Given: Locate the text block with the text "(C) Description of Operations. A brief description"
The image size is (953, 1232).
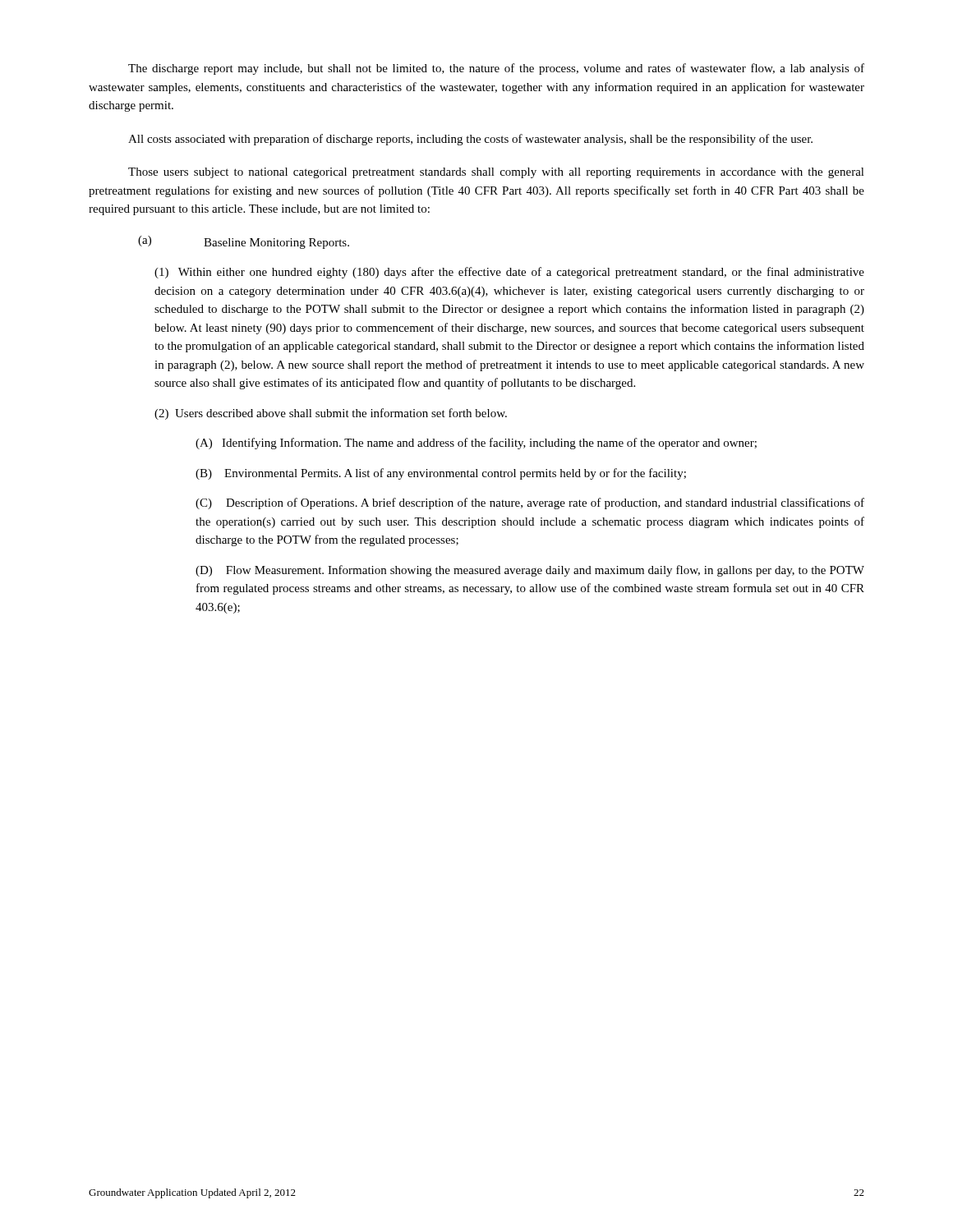Looking at the screenshot, I should tap(530, 521).
